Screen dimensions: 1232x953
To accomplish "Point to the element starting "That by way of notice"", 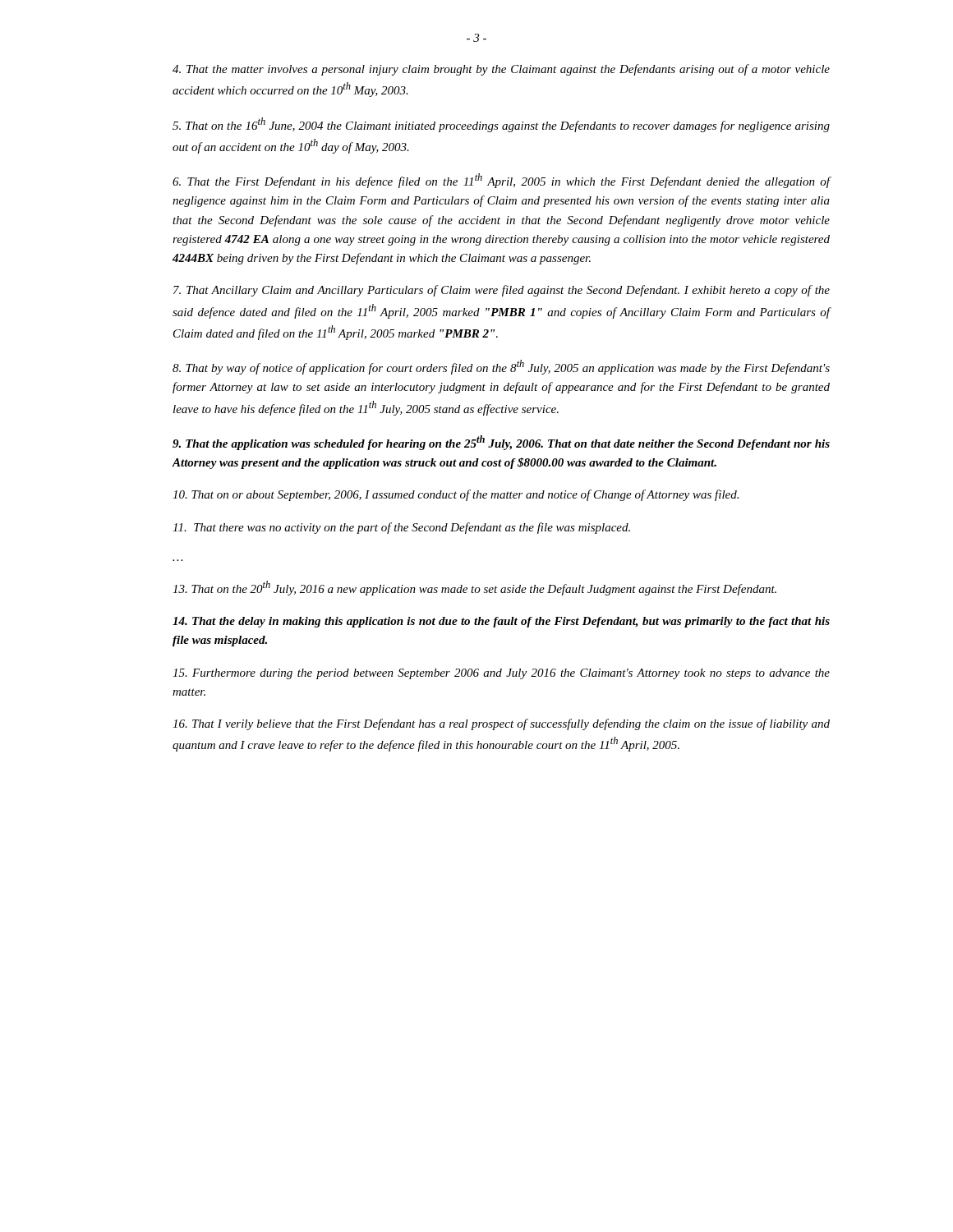I will pos(501,387).
